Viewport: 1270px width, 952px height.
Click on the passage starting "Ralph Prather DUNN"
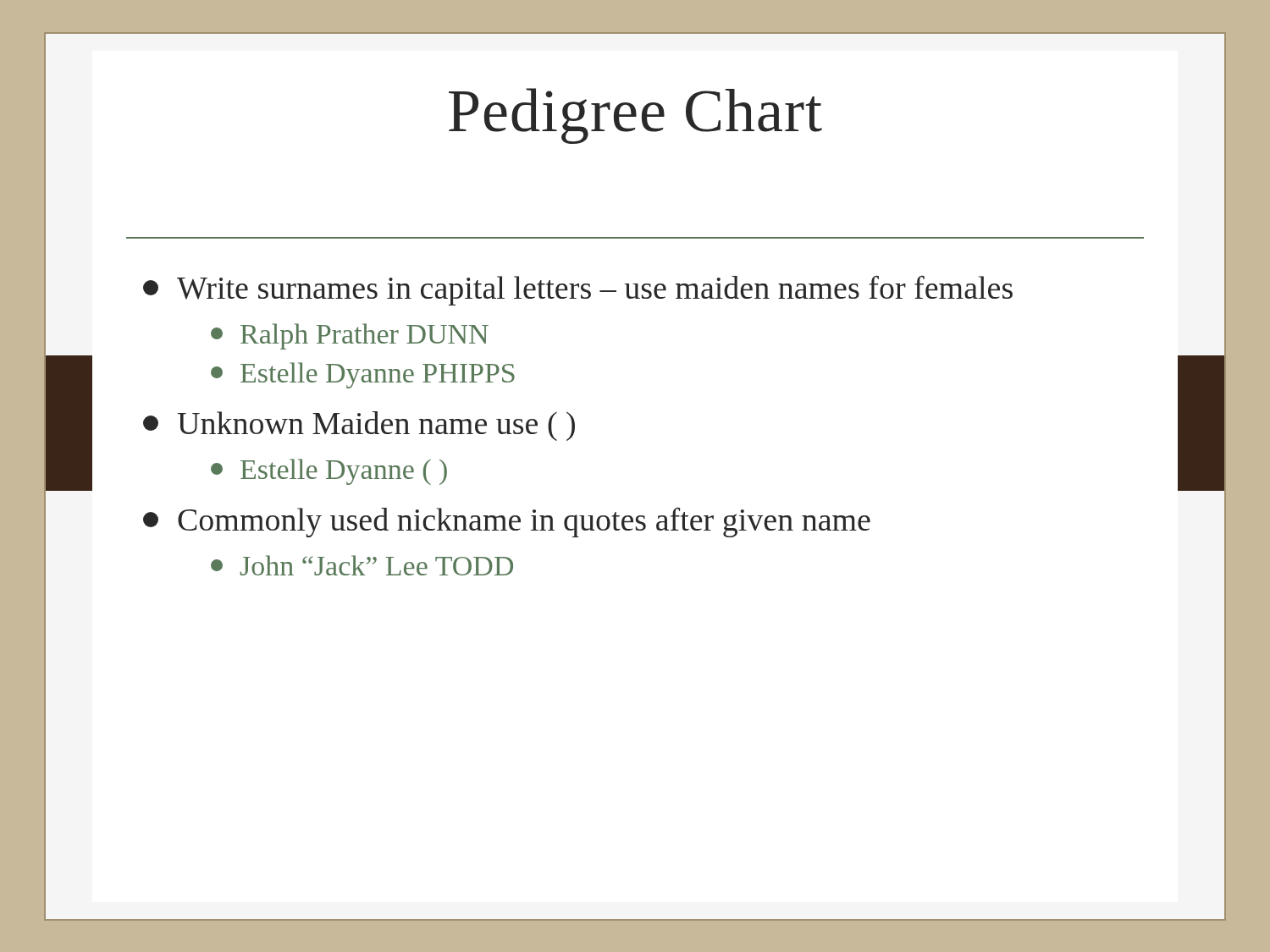tap(350, 334)
